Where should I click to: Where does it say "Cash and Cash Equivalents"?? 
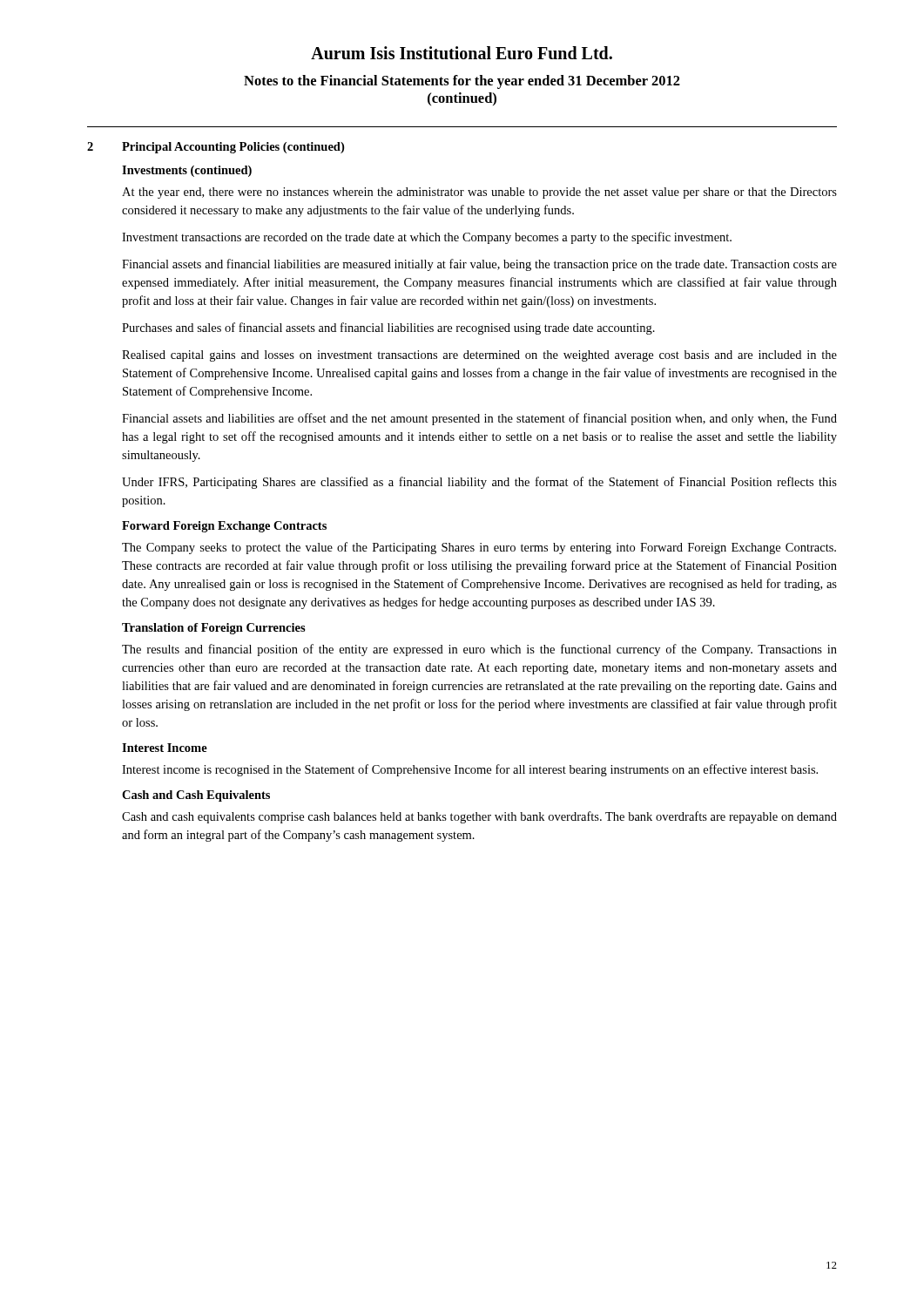click(x=196, y=795)
